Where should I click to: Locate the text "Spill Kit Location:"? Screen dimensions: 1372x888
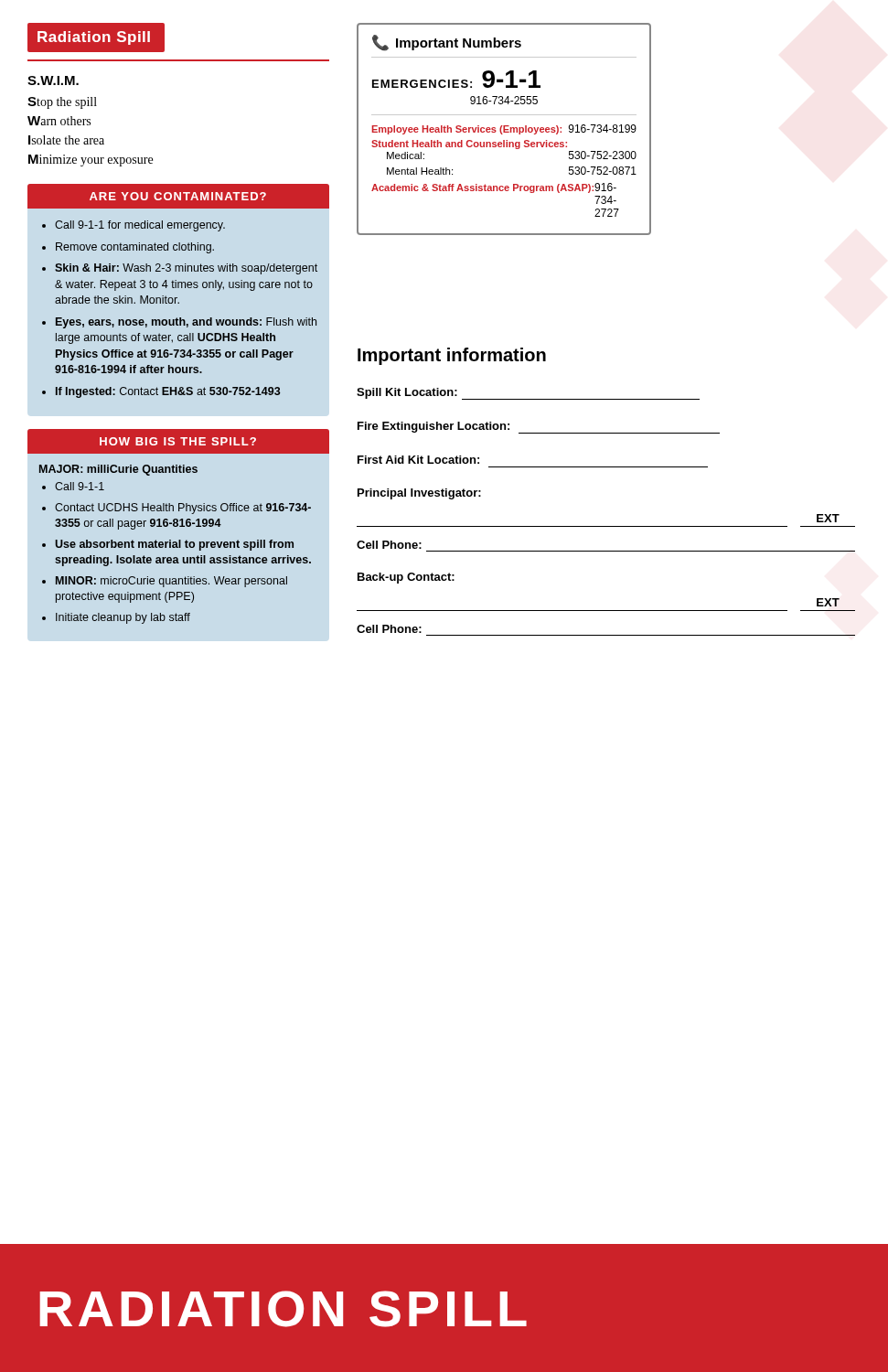(528, 391)
